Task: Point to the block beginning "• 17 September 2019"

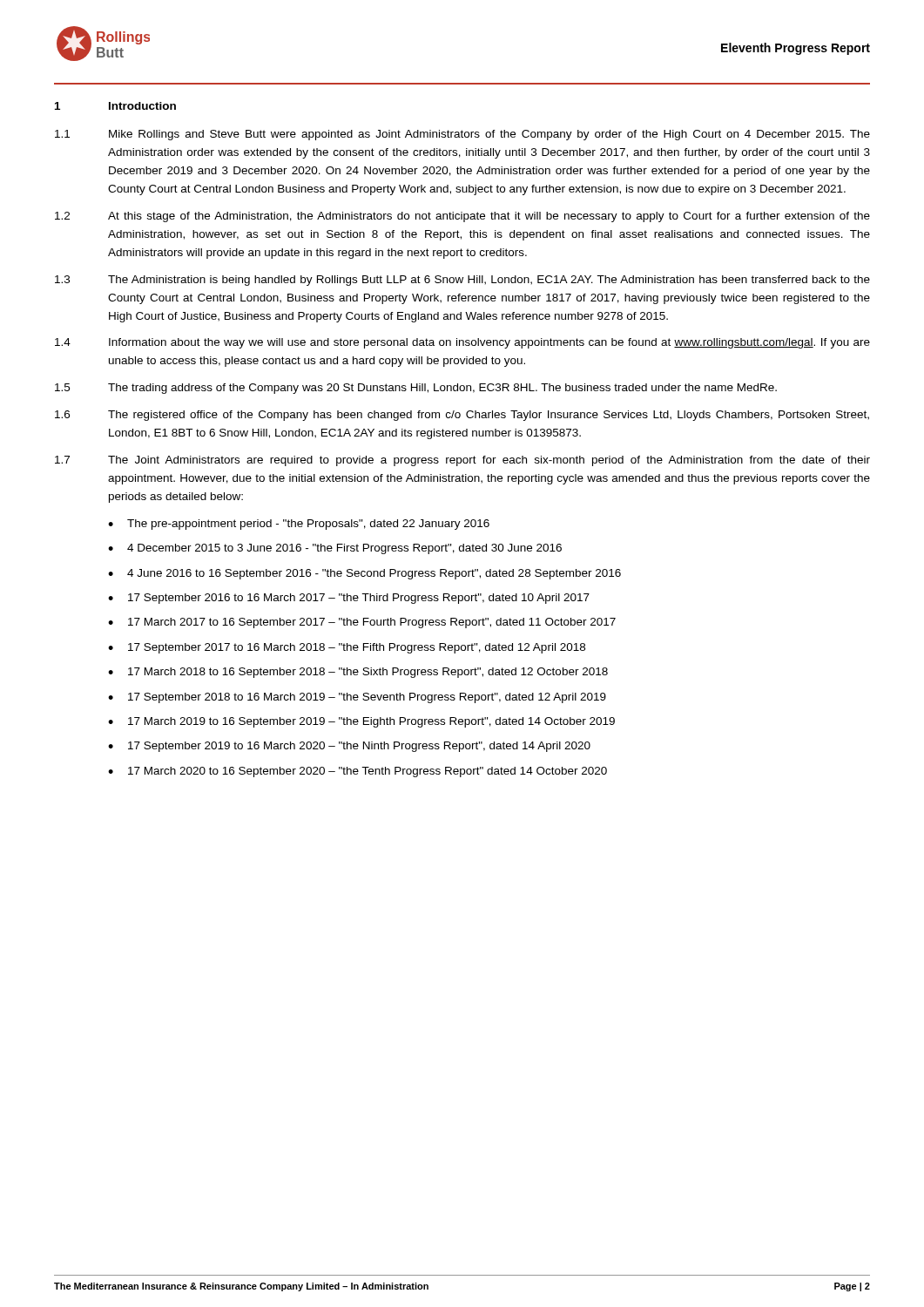Action: click(x=489, y=748)
